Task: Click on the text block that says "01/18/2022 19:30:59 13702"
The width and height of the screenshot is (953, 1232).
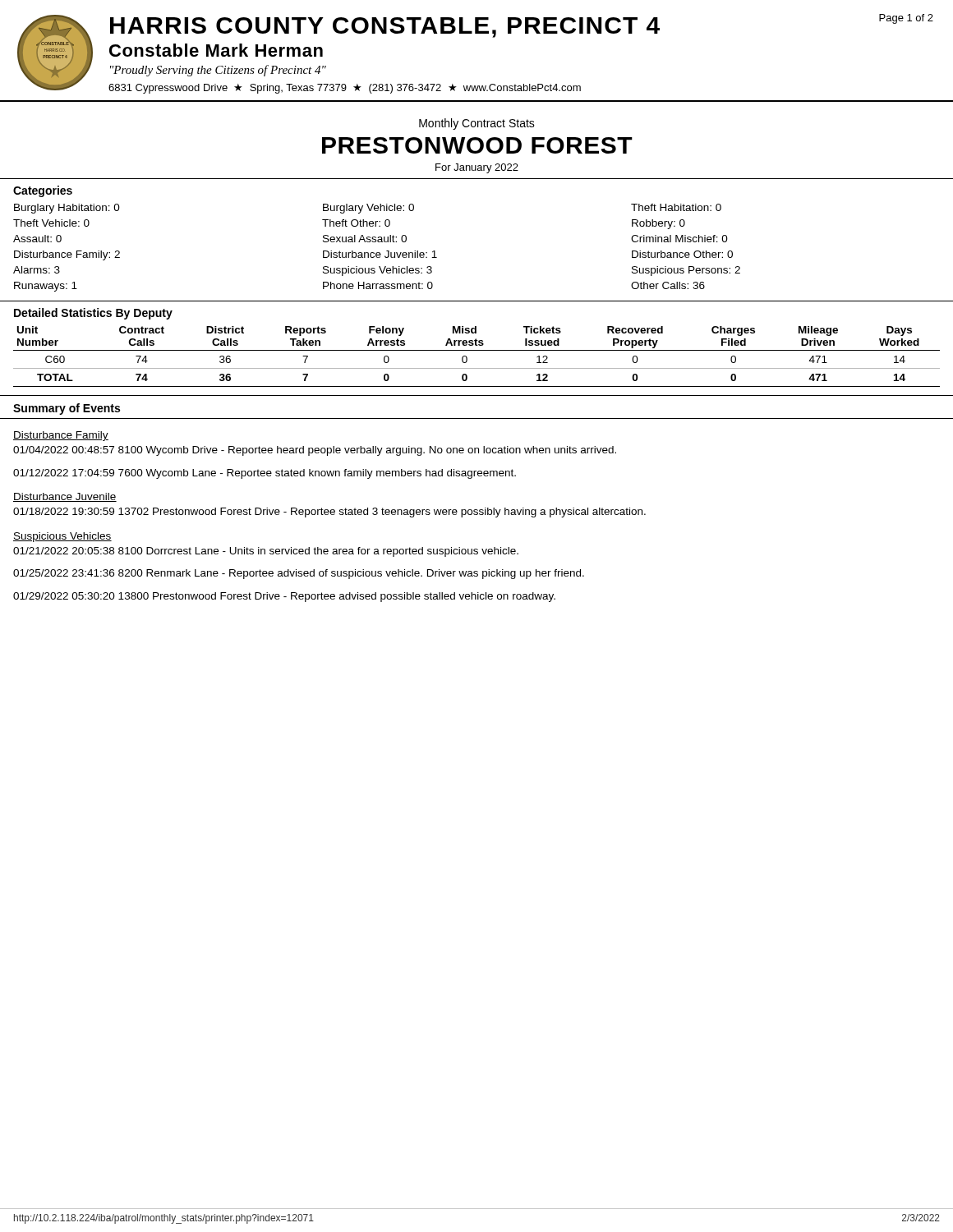Action: (x=330, y=511)
